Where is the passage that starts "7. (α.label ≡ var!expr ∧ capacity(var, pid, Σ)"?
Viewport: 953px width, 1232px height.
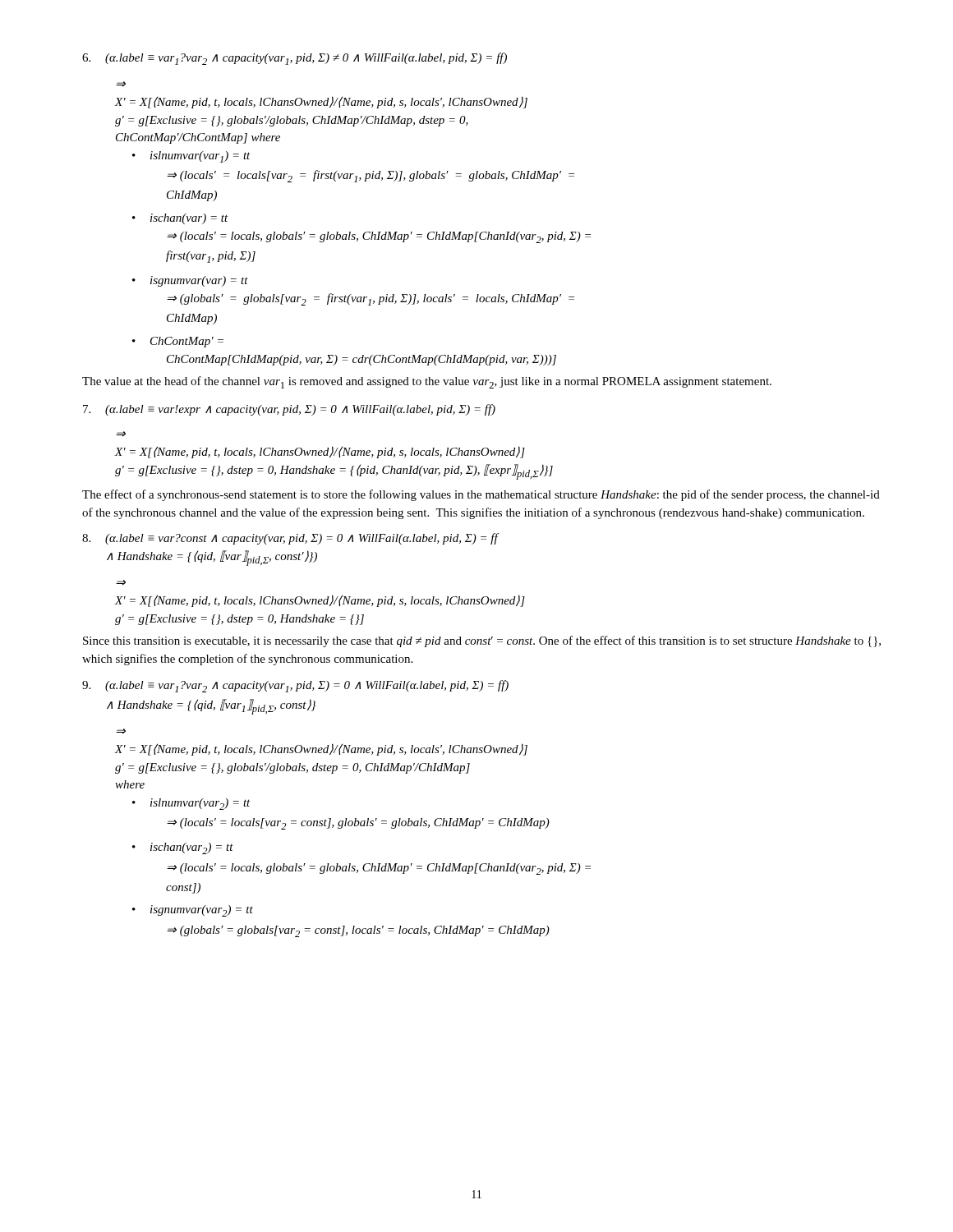(485, 461)
